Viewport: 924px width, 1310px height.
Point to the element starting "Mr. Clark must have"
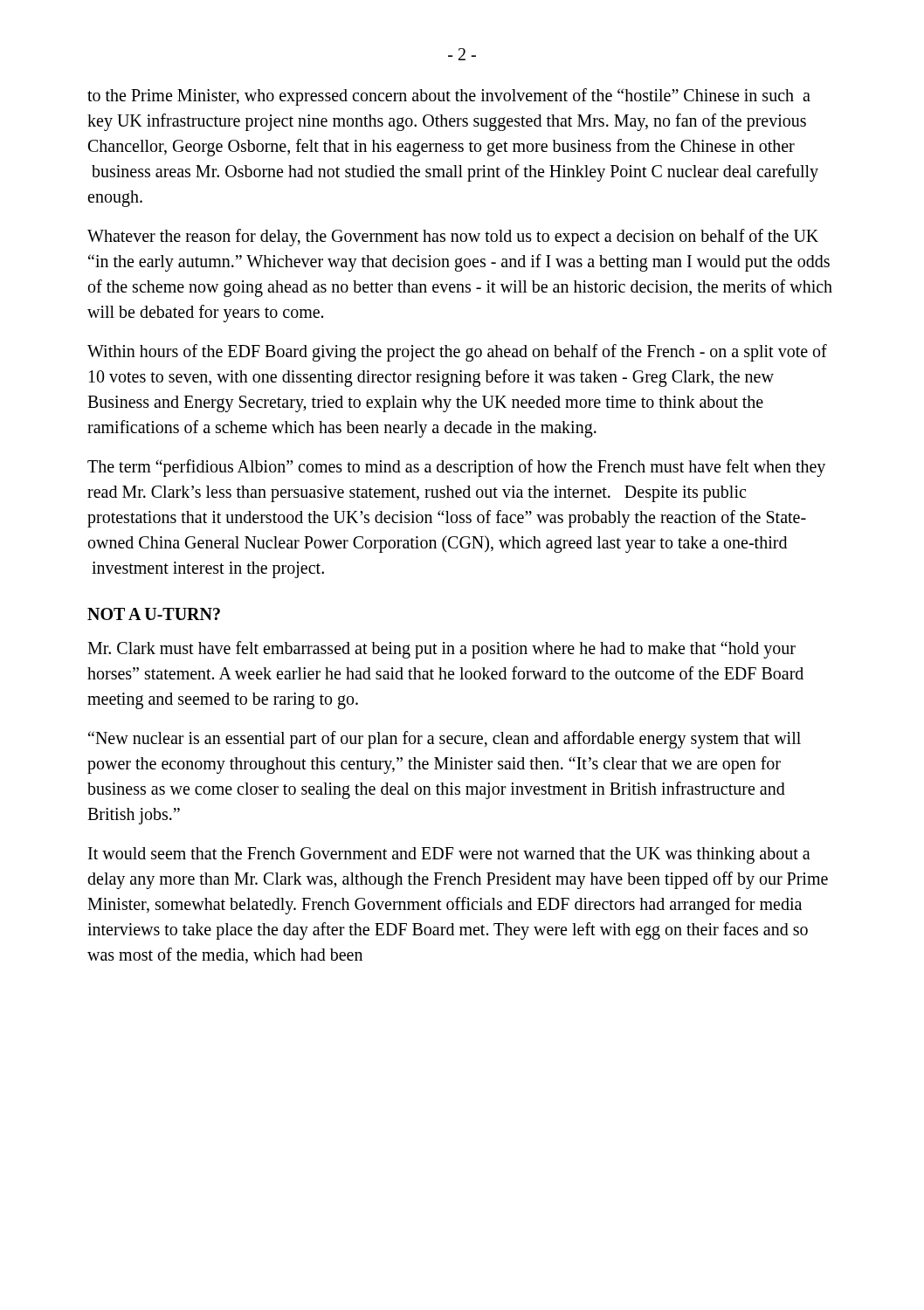[x=446, y=673]
